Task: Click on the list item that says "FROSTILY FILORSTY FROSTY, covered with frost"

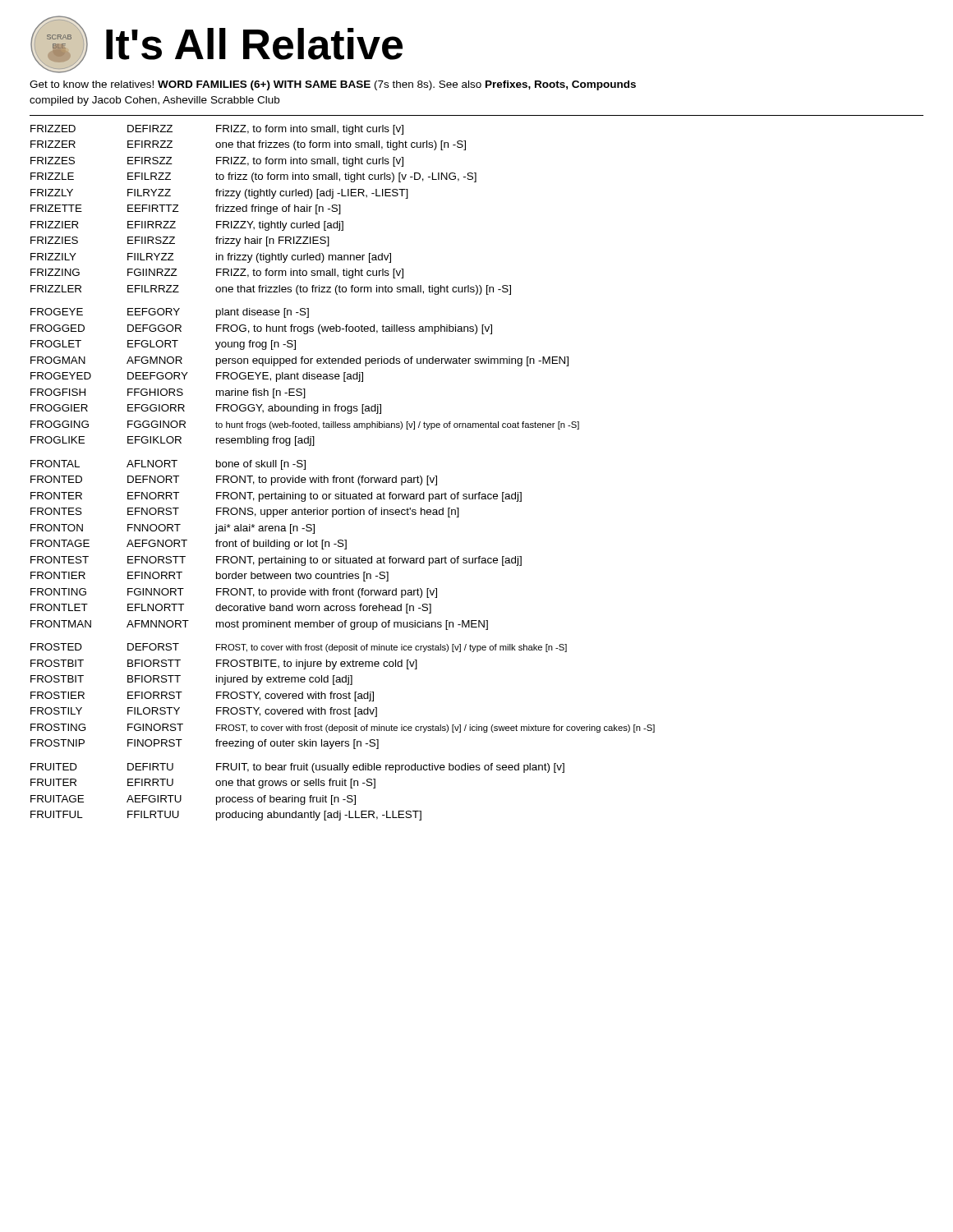Action: click(x=60, y=712)
